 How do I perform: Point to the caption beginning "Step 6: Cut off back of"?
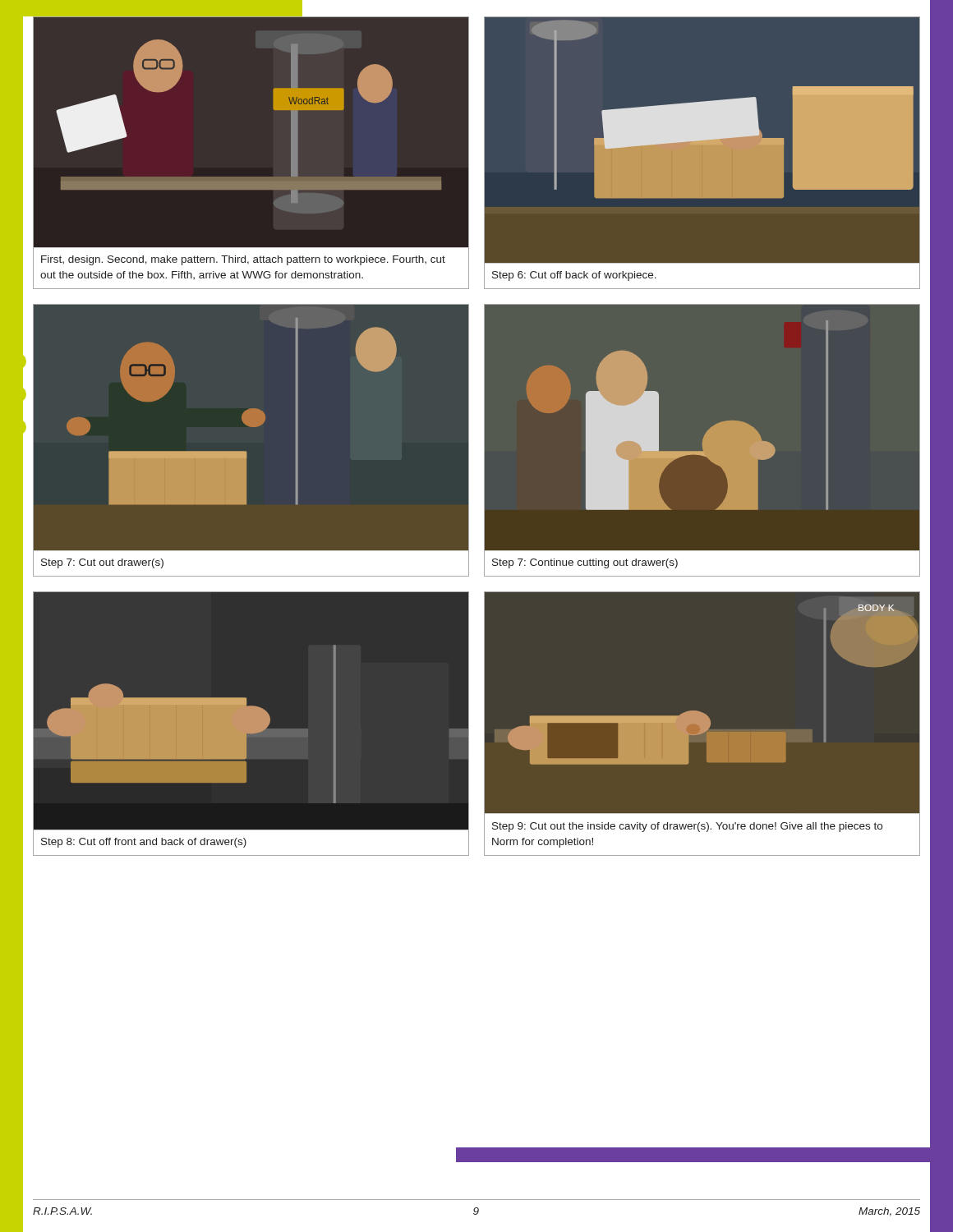pos(574,275)
